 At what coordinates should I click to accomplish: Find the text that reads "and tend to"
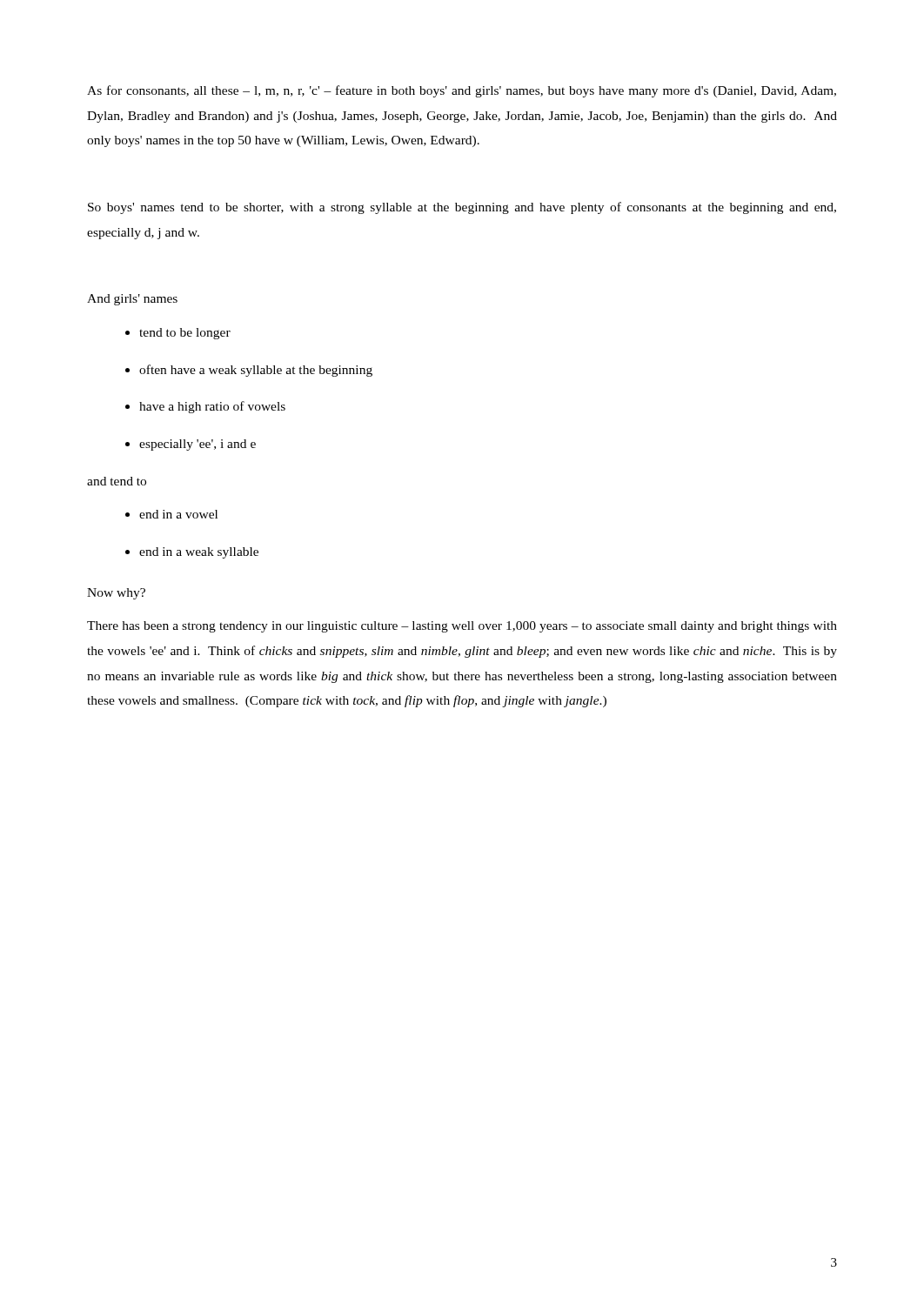click(117, 480)
